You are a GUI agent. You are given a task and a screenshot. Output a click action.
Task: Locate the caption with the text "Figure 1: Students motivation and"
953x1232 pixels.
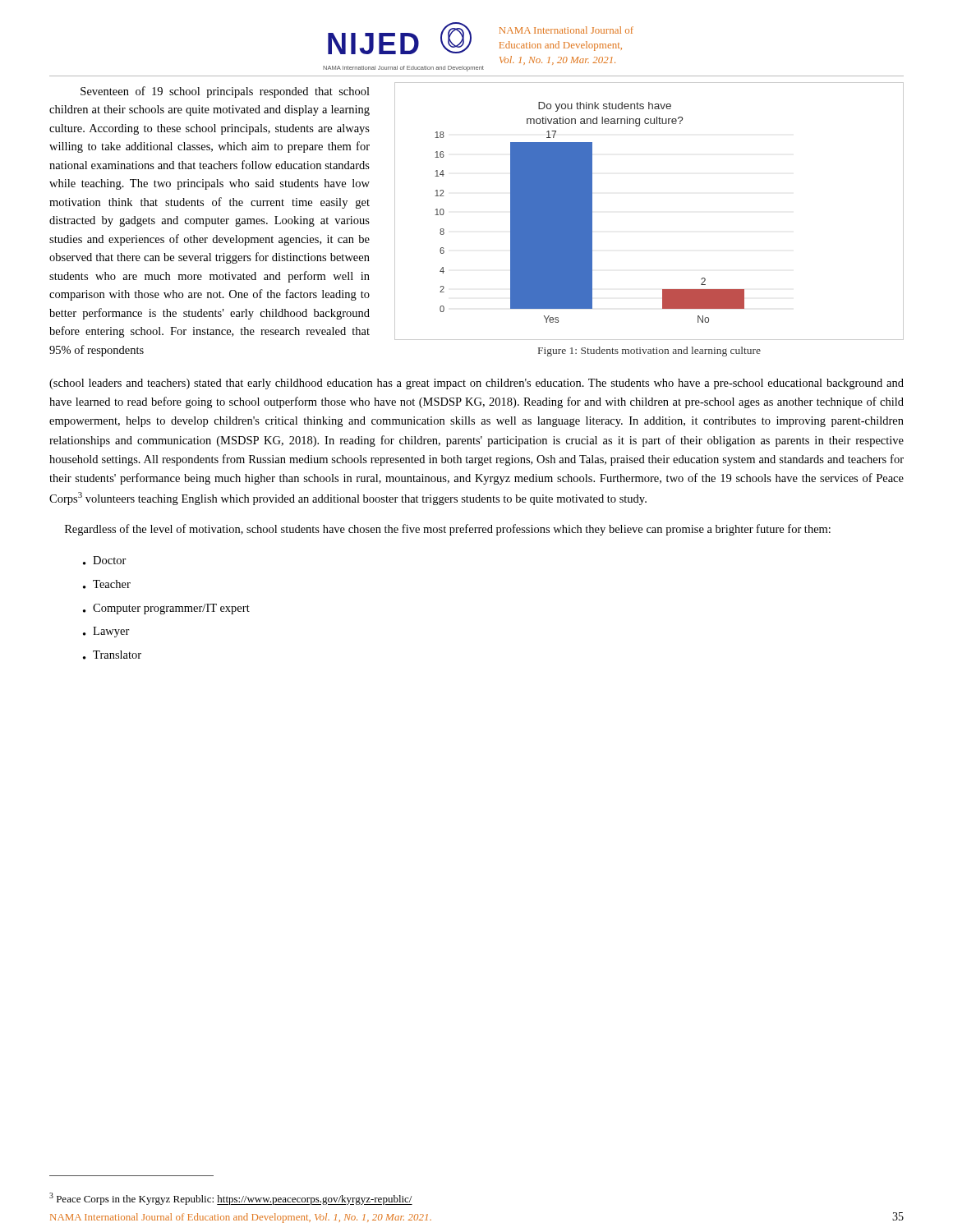click(x=649, y=350)
